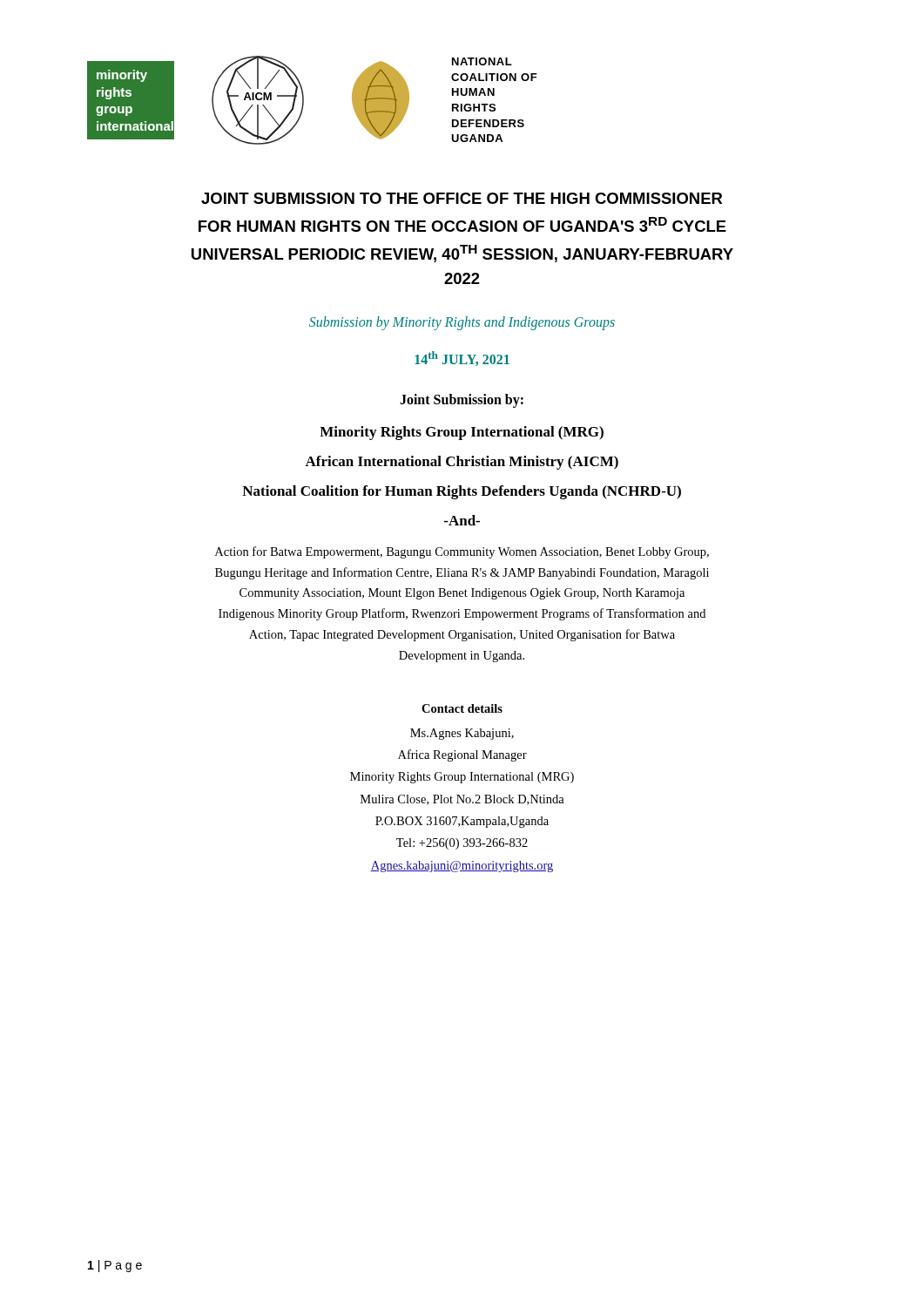Locate the region starting "African International Christian Ministry"
The width and height of the screenshot is (924, 1307).
462,461
